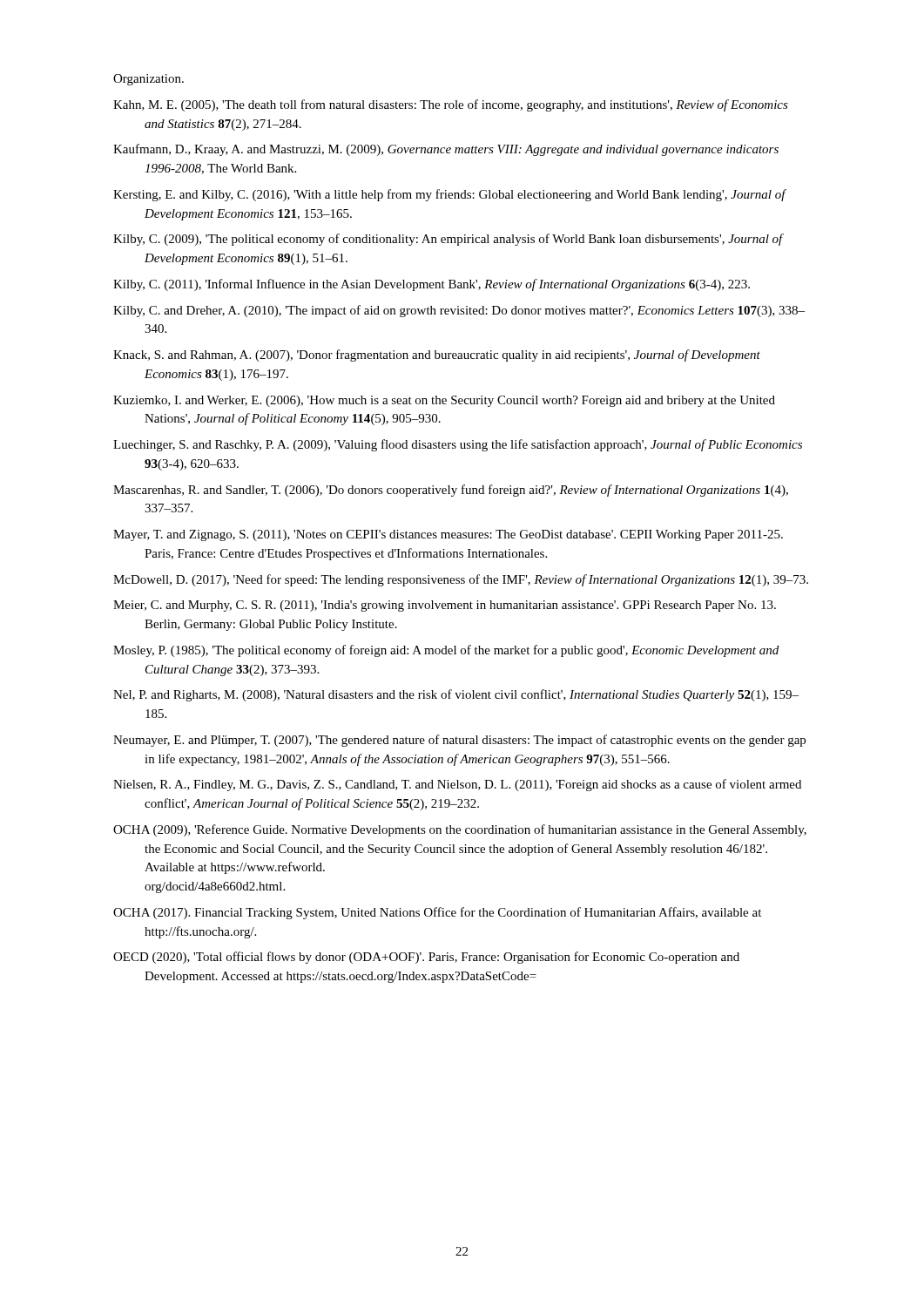Image resolution: width=924 pixels, height=1307 pixels.
Task: Locate the block of text that opens with "Kaufmann, D., Kraay, A. and Mastruzzi, M."
Action: pyautogui.click(x=446, y=159)
